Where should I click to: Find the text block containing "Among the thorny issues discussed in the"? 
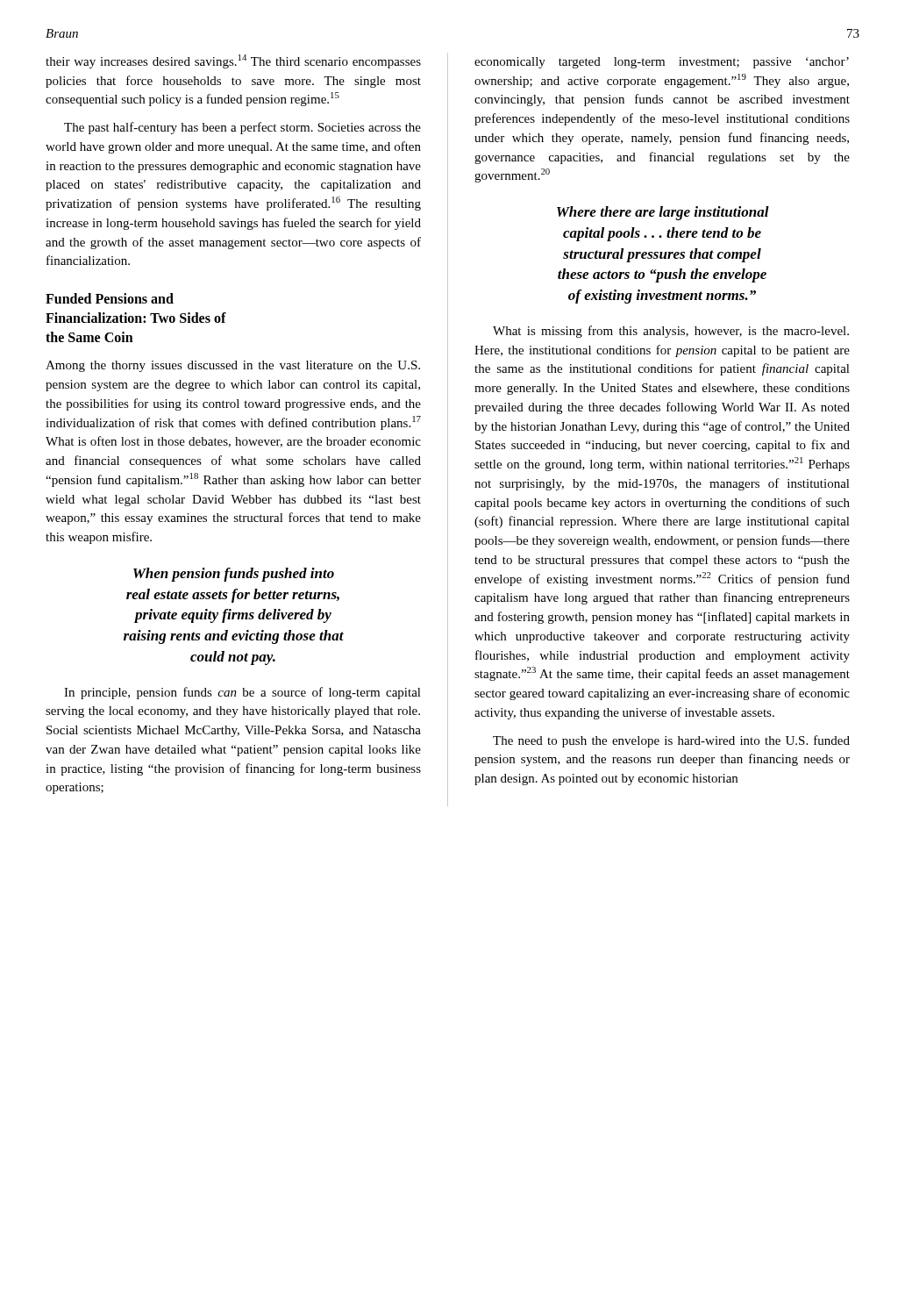[233, 452]
